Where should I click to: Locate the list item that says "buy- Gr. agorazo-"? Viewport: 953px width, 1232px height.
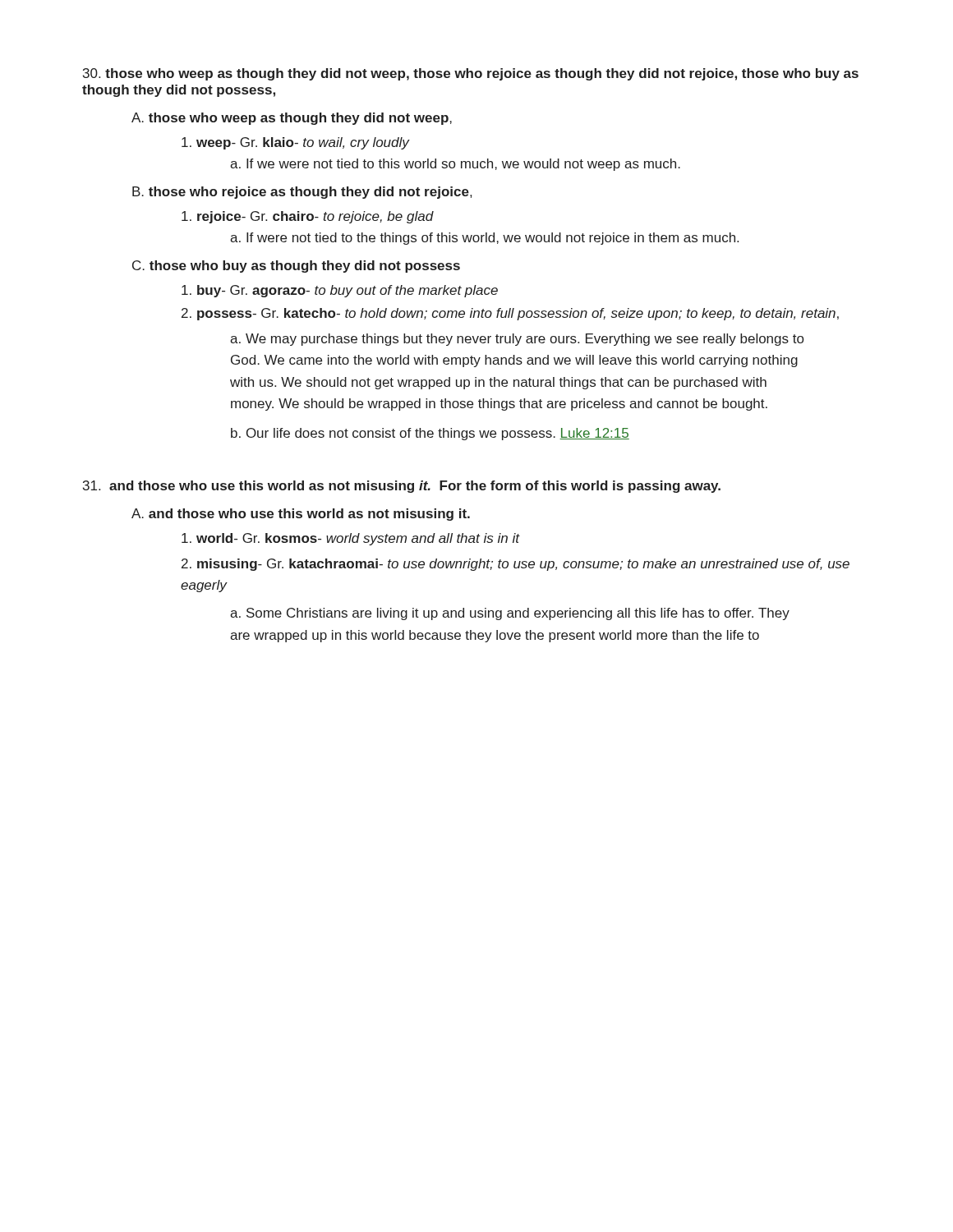pyautogui.click(x=340, y=290)
